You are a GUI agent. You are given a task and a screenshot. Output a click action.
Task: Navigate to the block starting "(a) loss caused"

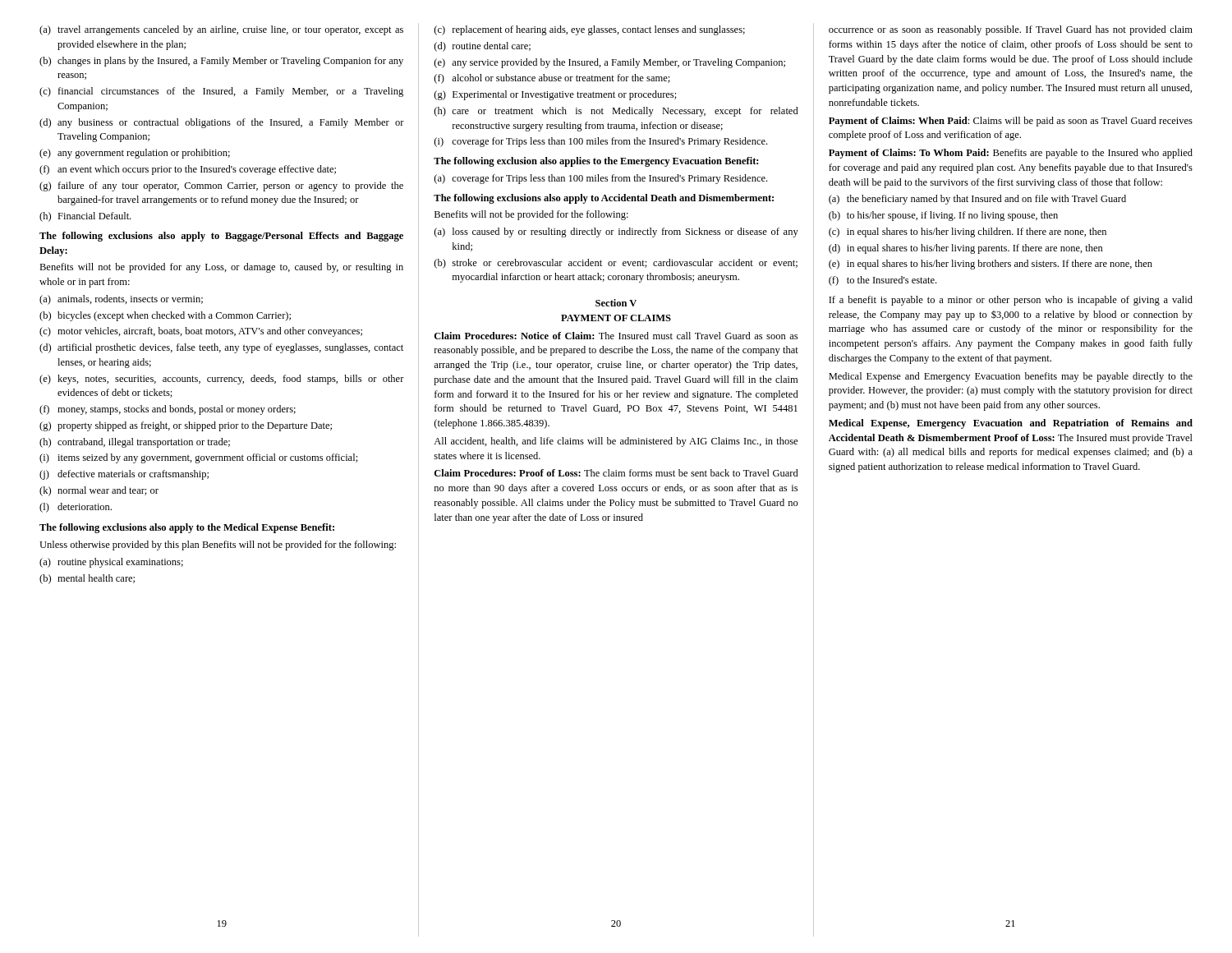pos(616,240)
